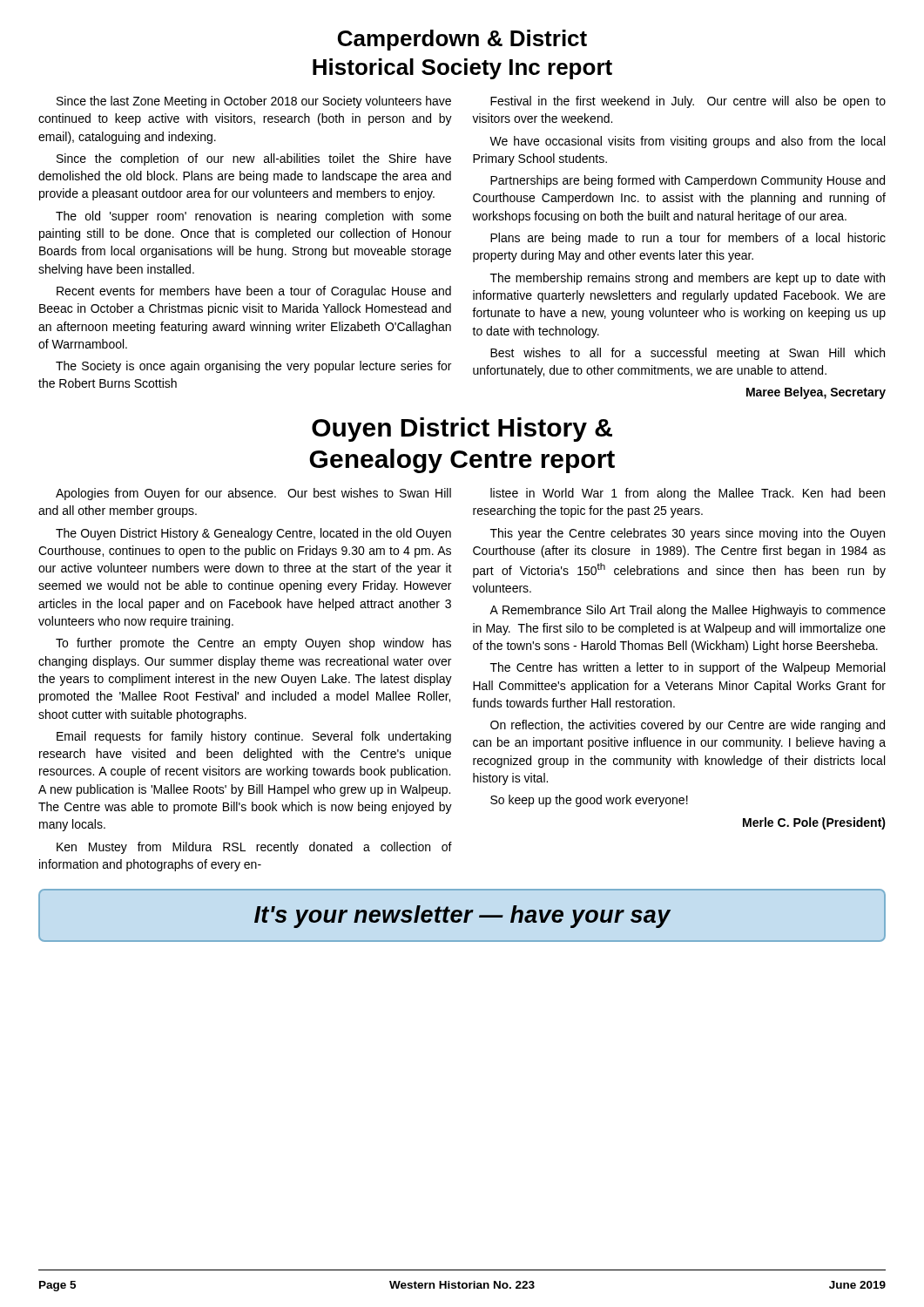Click on the illustration
The image size is (924, 1307).
tap(462, 915)
